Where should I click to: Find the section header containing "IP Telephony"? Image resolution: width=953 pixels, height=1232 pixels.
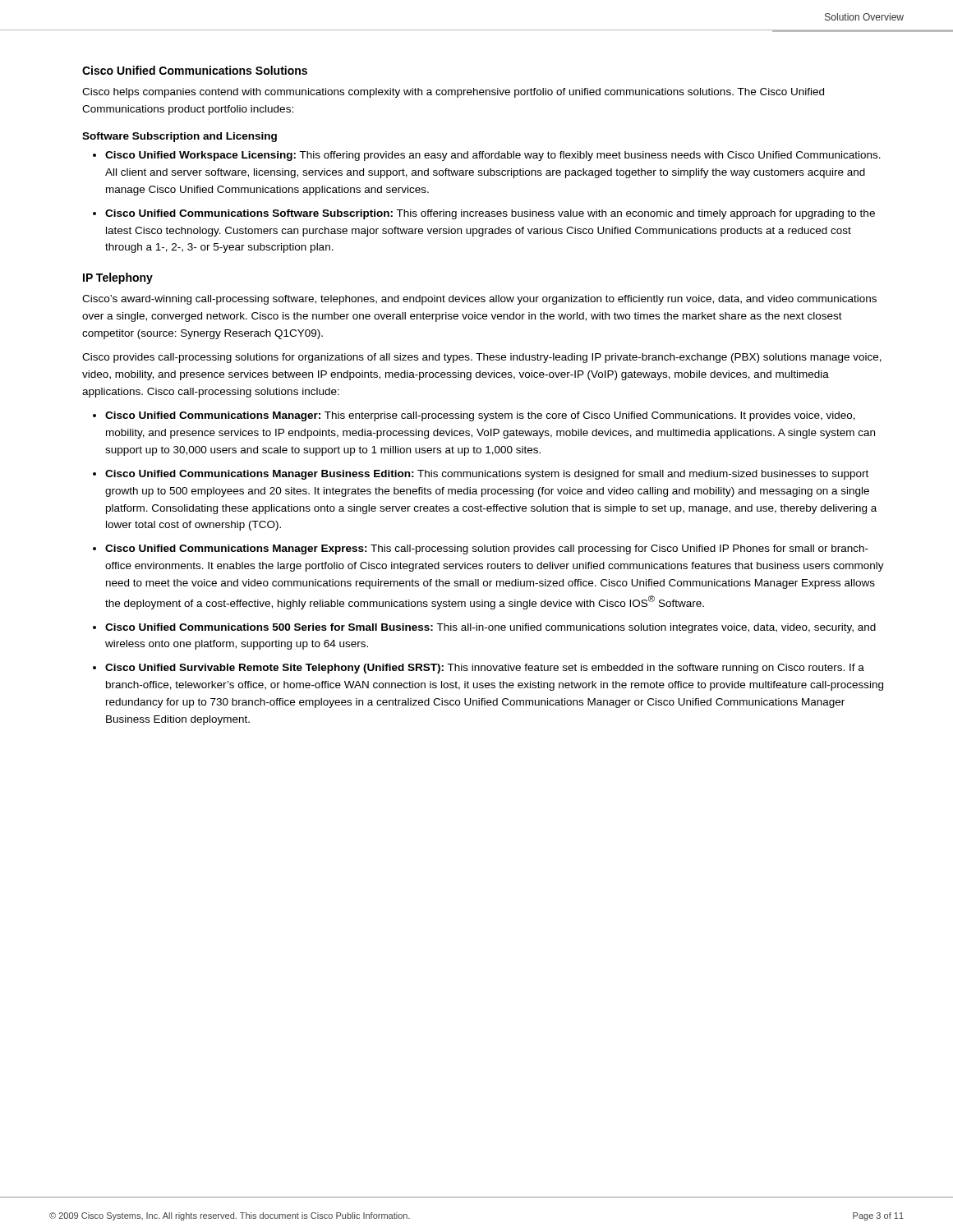pos(117,278)
